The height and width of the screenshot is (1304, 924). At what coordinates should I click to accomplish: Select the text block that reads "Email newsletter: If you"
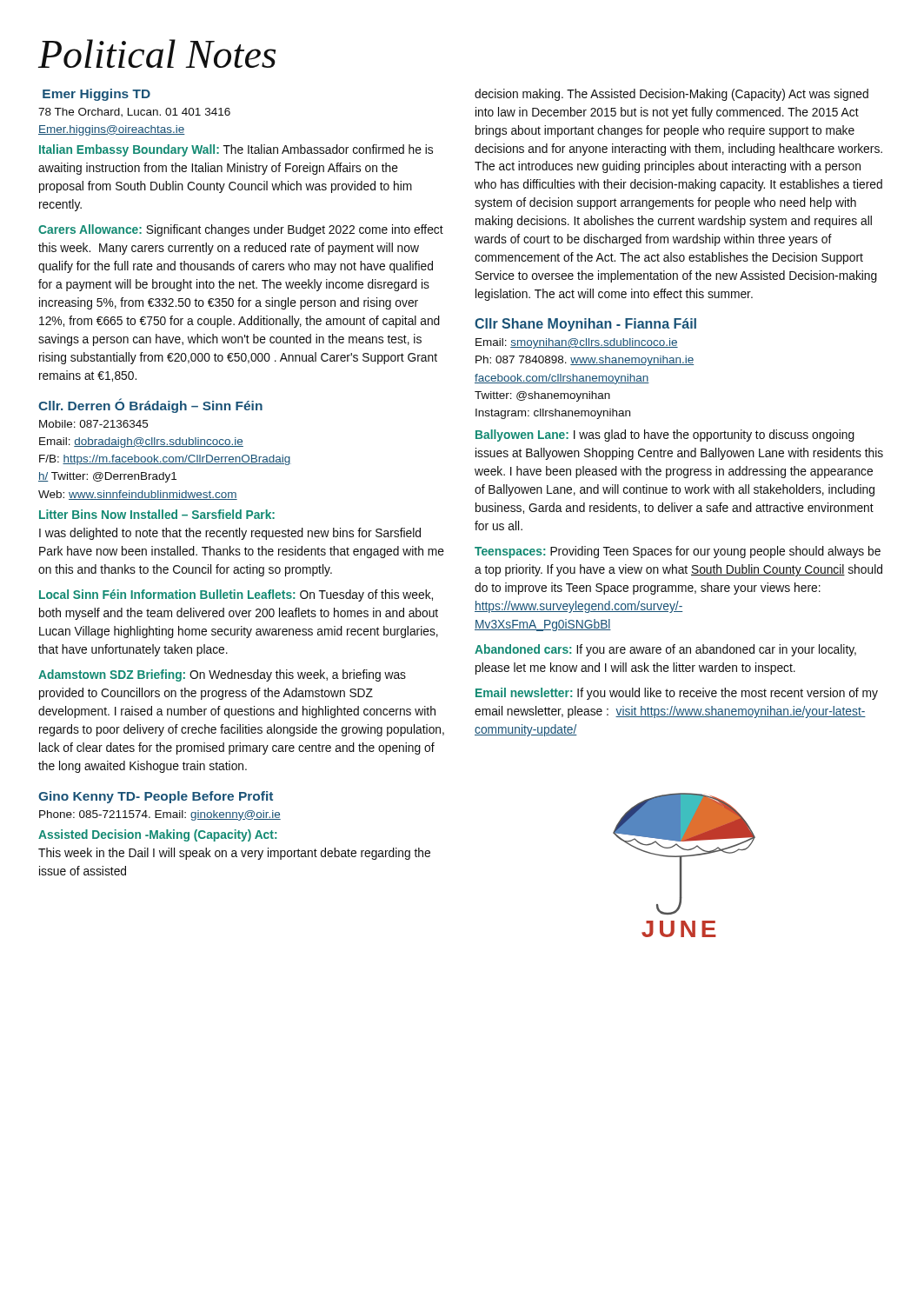point(676,712)
